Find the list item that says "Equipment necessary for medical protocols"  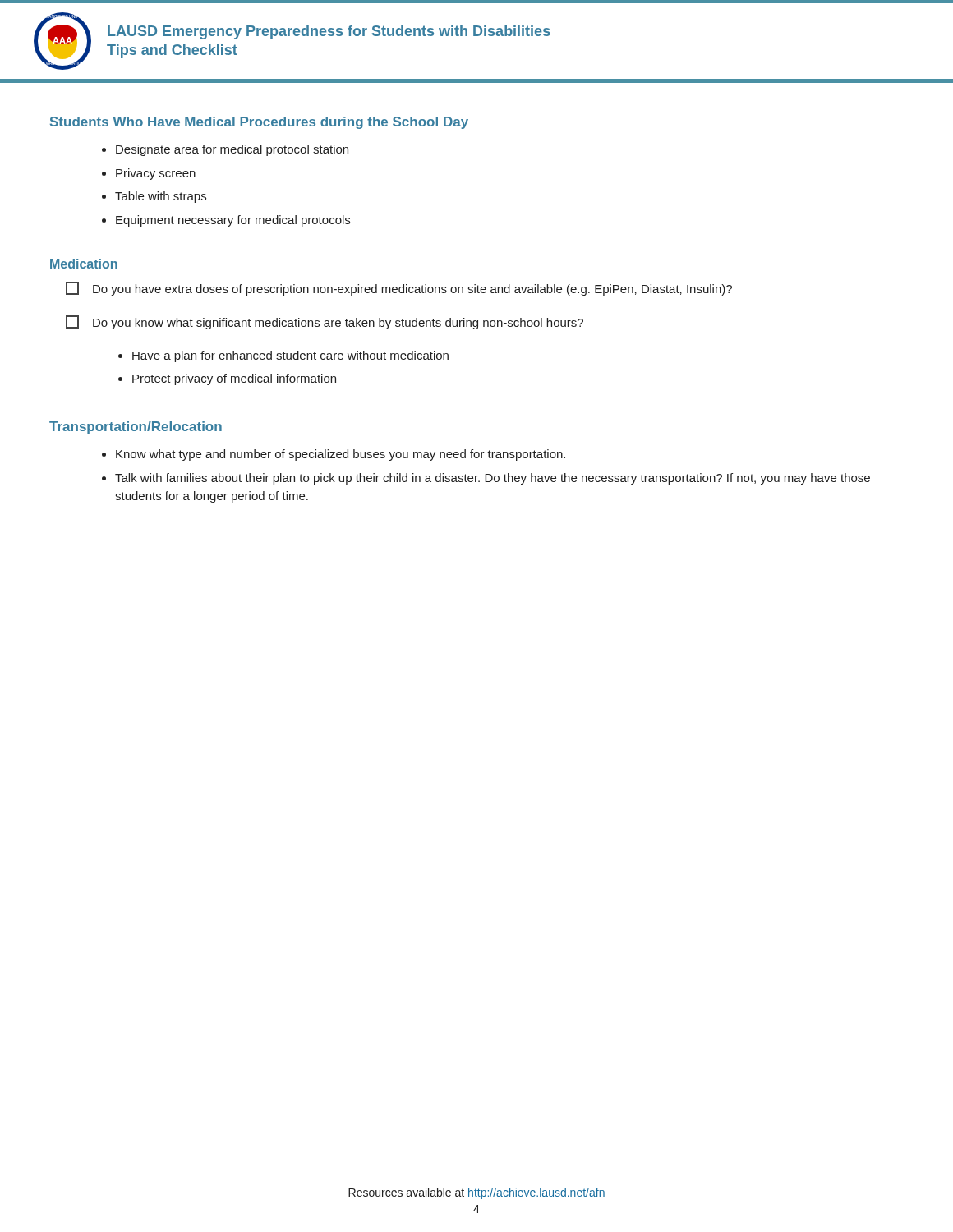pos(233,219)
